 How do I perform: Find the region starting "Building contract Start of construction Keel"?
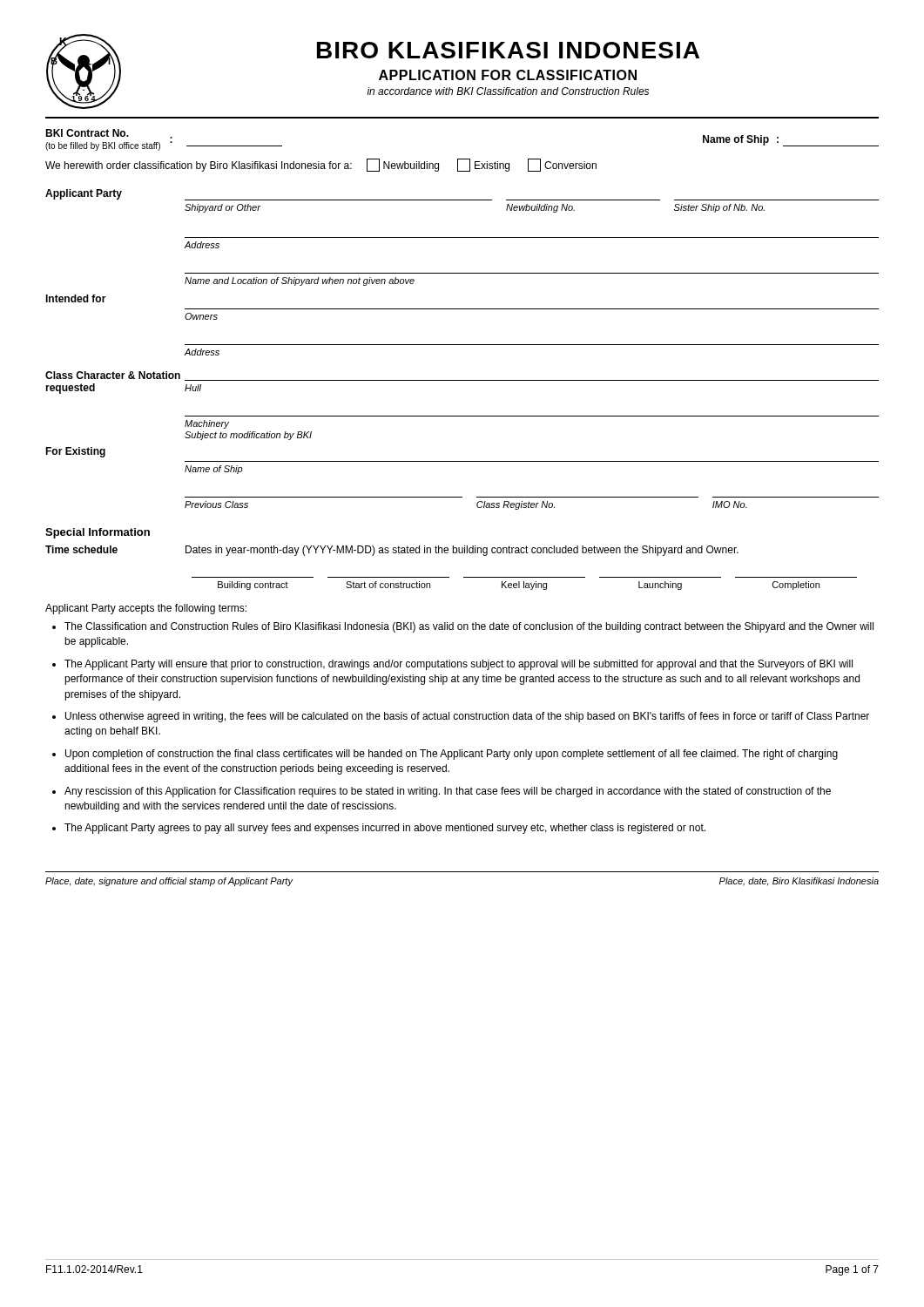(524, 576)
